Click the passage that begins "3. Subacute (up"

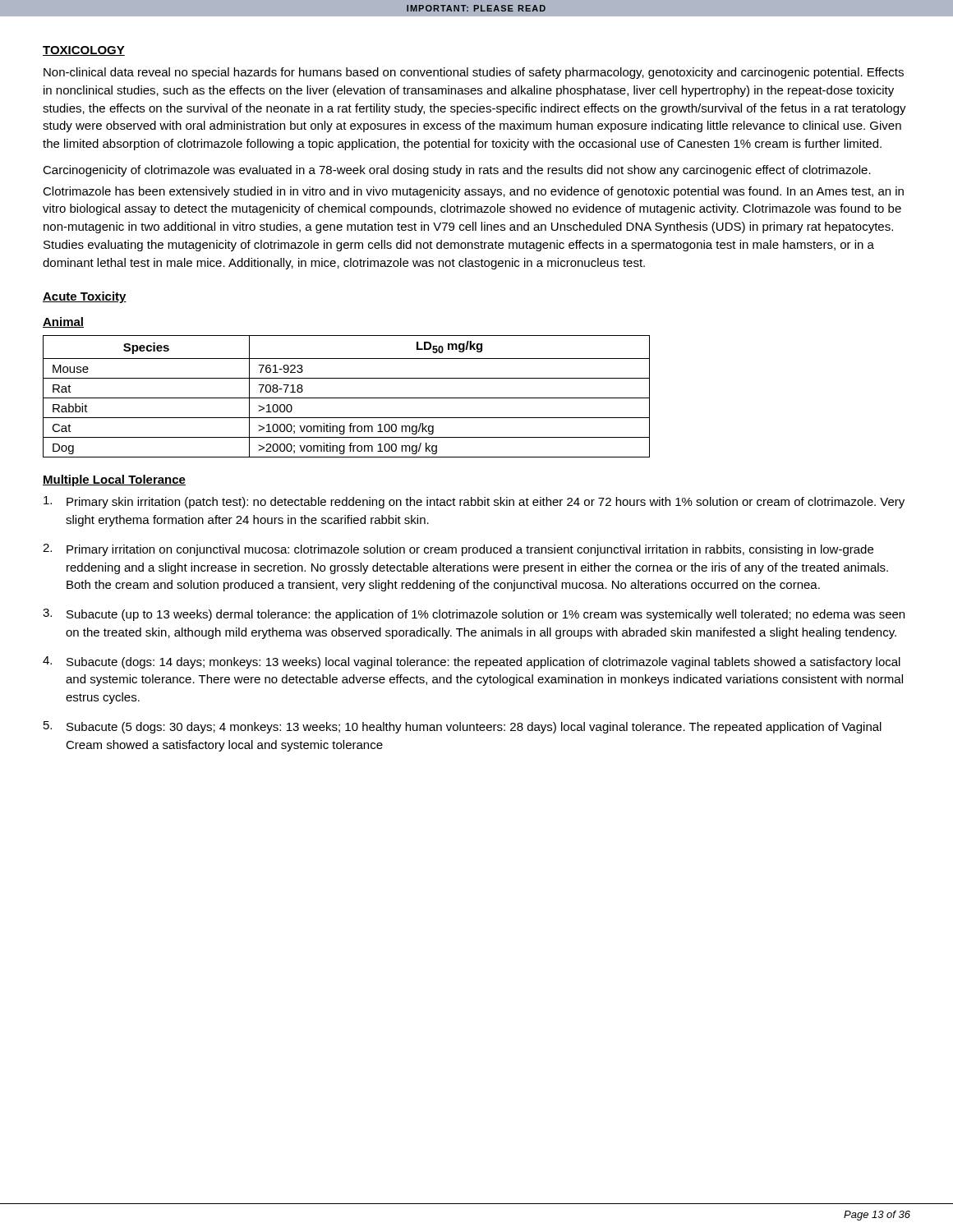click(x=476, y=623)
